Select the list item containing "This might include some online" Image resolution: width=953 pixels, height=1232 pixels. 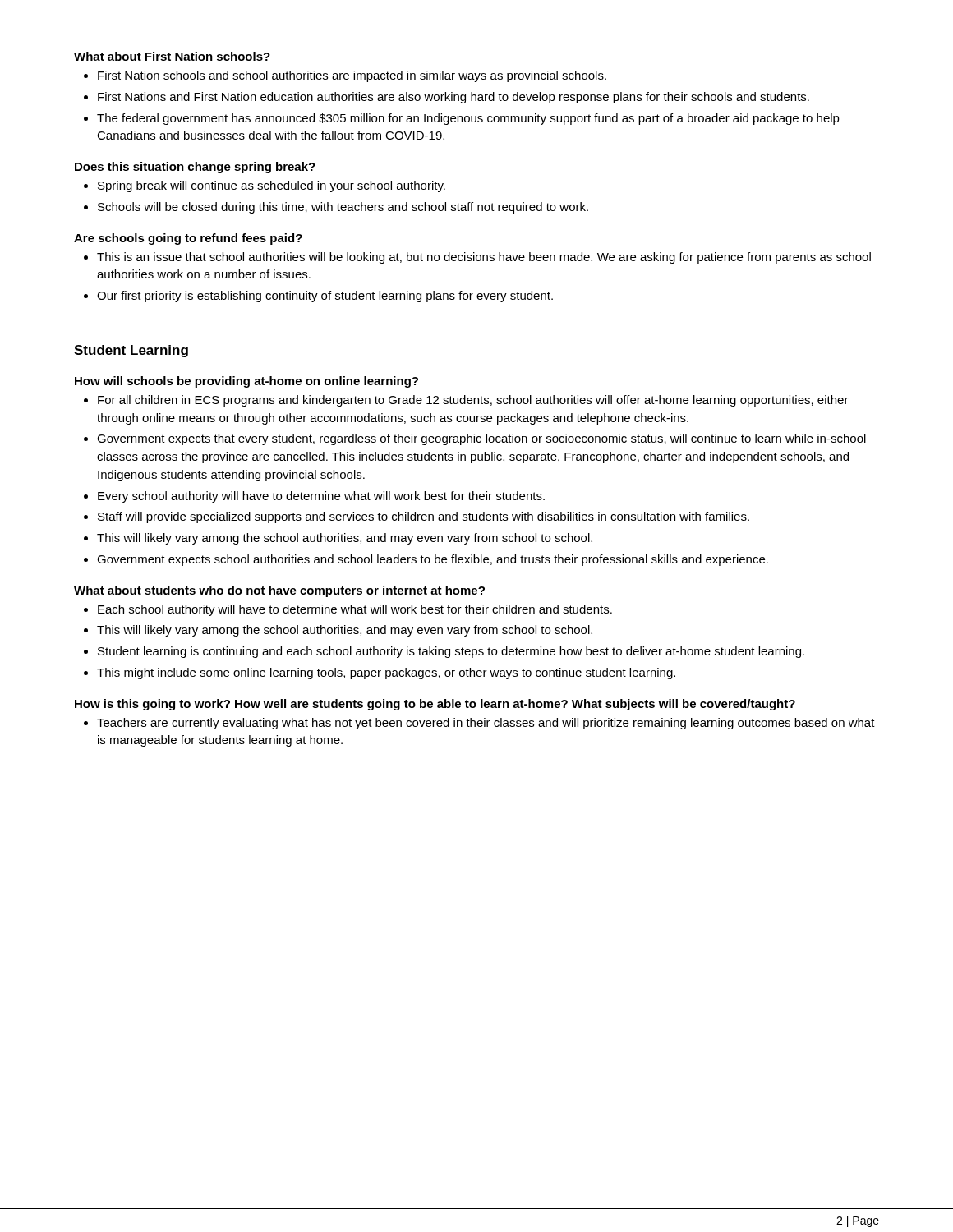387,672
